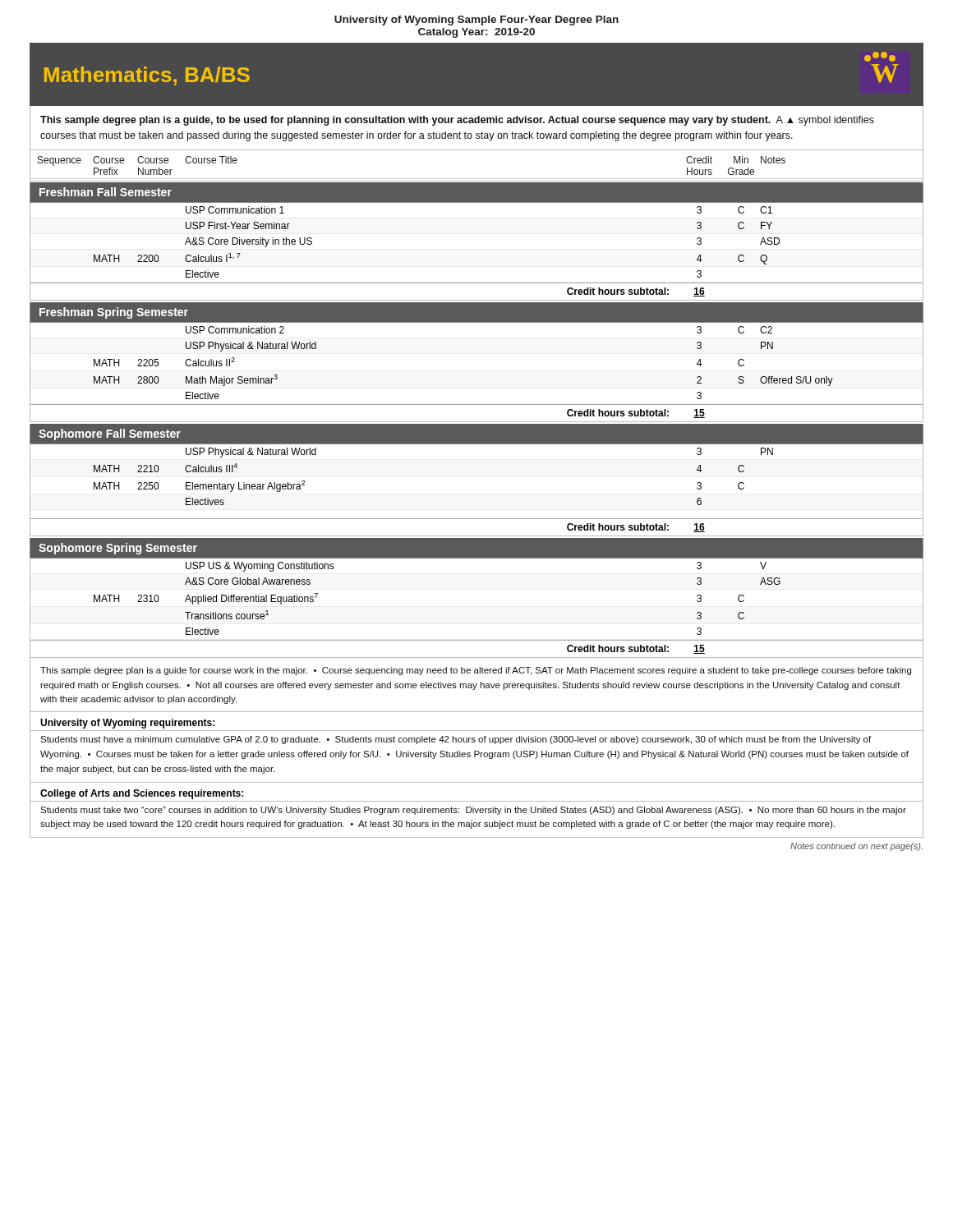Viewport: 953px width, 1232px height.
Task: Locate the region starting "Students must have a minimum cumulative GPA of"
Action: [474, 754]
